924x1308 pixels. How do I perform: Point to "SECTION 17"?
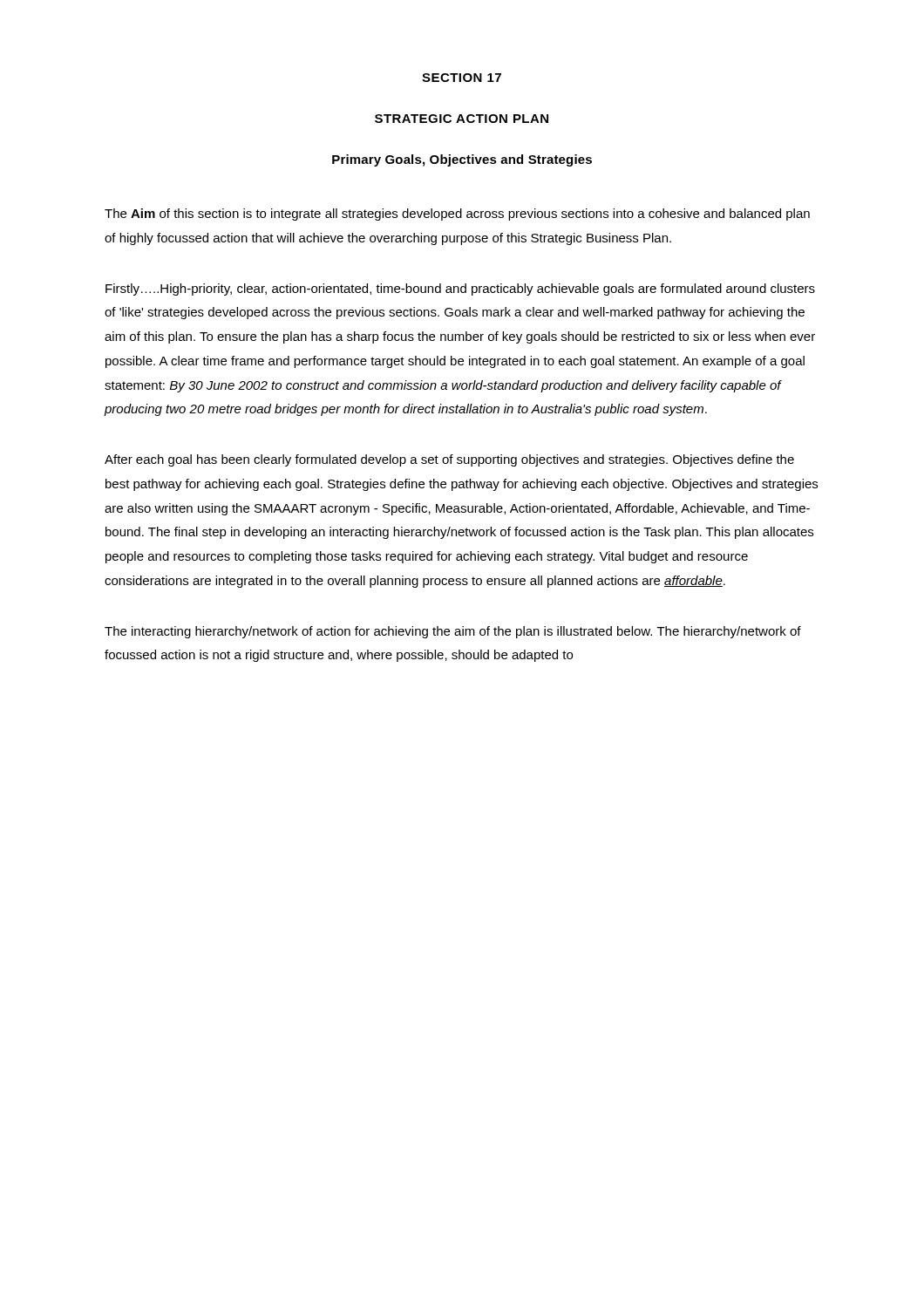[462, 77]
